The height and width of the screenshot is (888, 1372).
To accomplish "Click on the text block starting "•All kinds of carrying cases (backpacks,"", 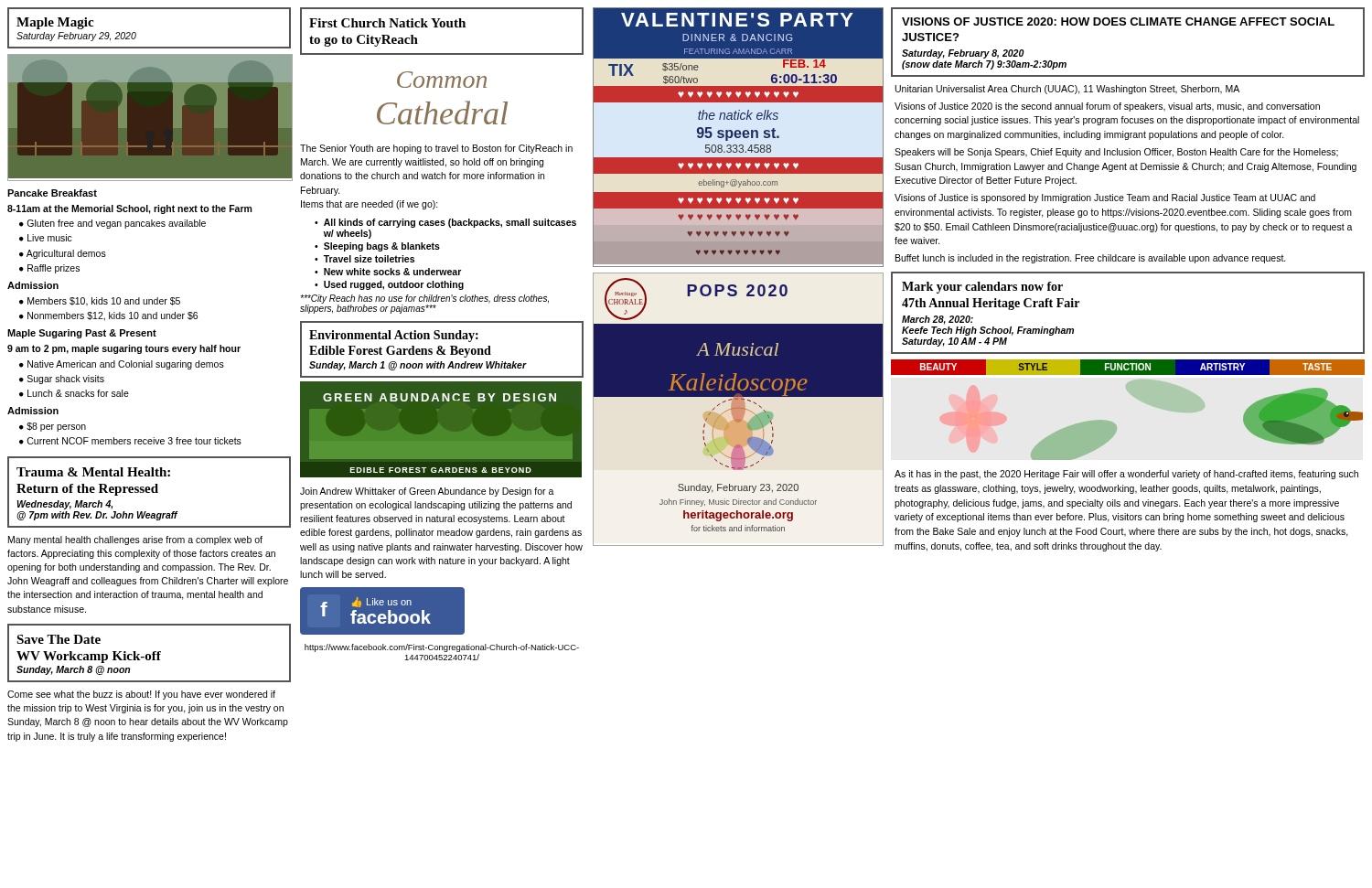I will pyautogui.click(x=449, y=228).
